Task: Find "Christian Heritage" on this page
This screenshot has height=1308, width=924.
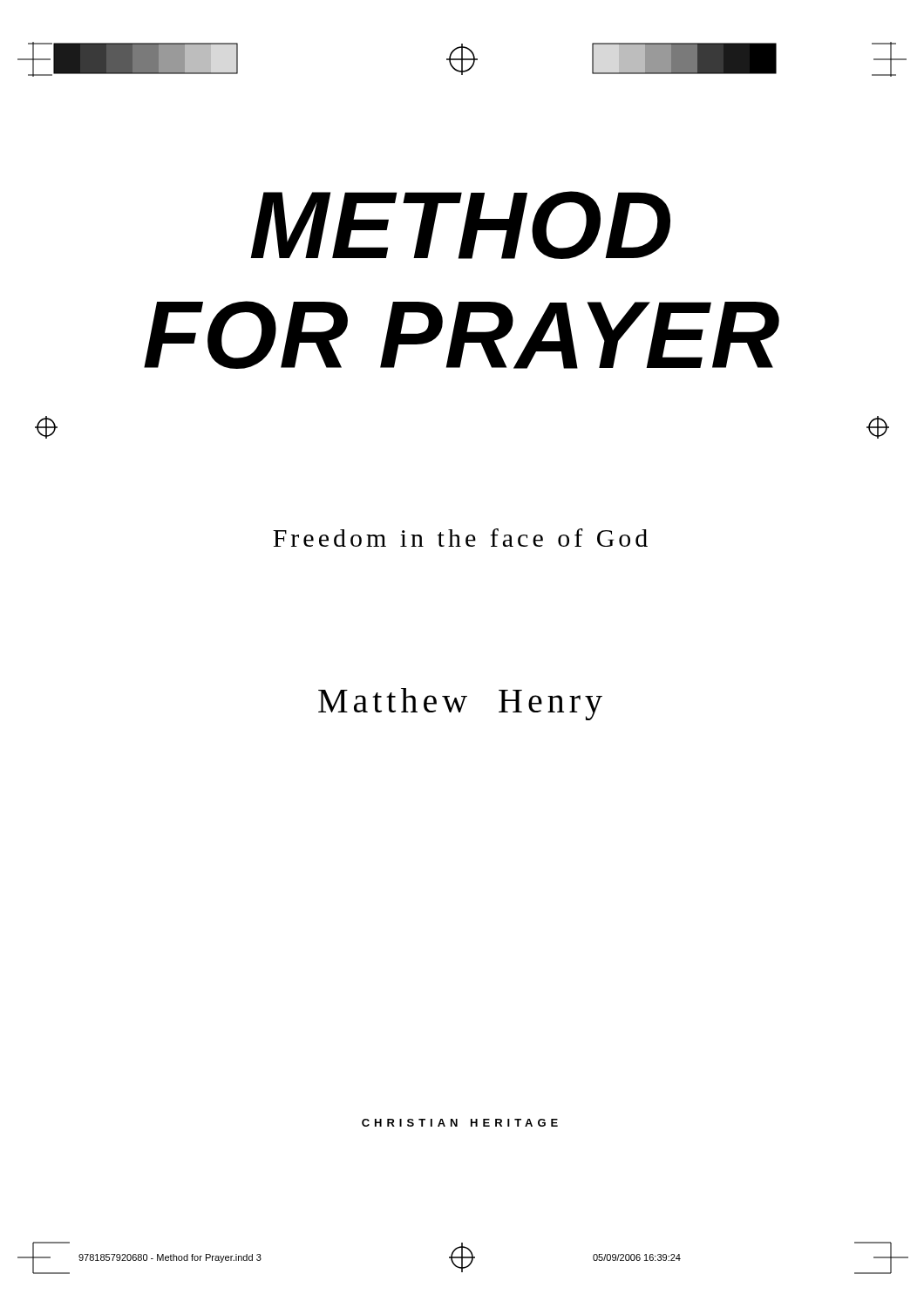Action: 462,1123
